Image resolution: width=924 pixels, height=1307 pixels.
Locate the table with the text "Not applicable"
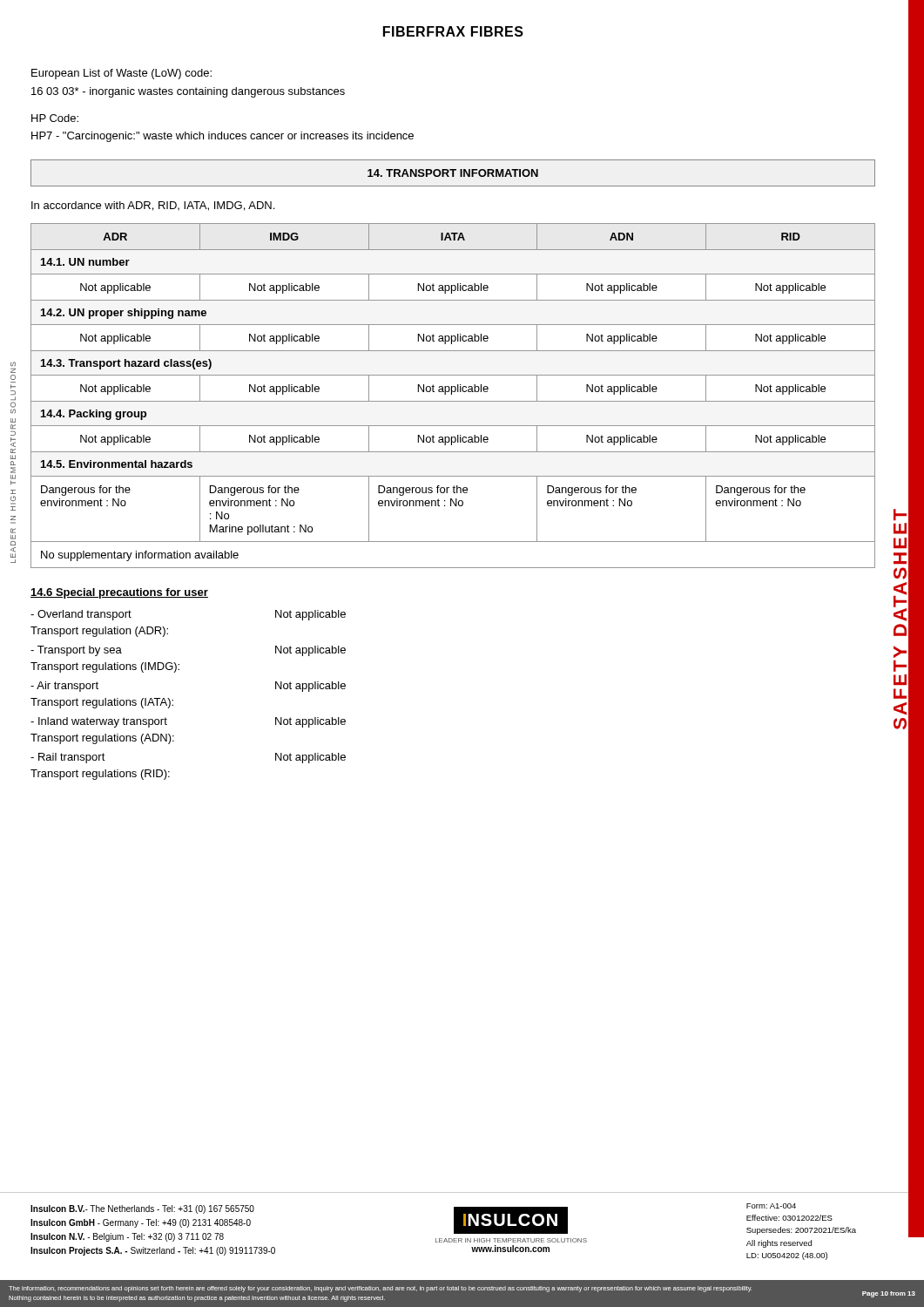tap(453, 395)
